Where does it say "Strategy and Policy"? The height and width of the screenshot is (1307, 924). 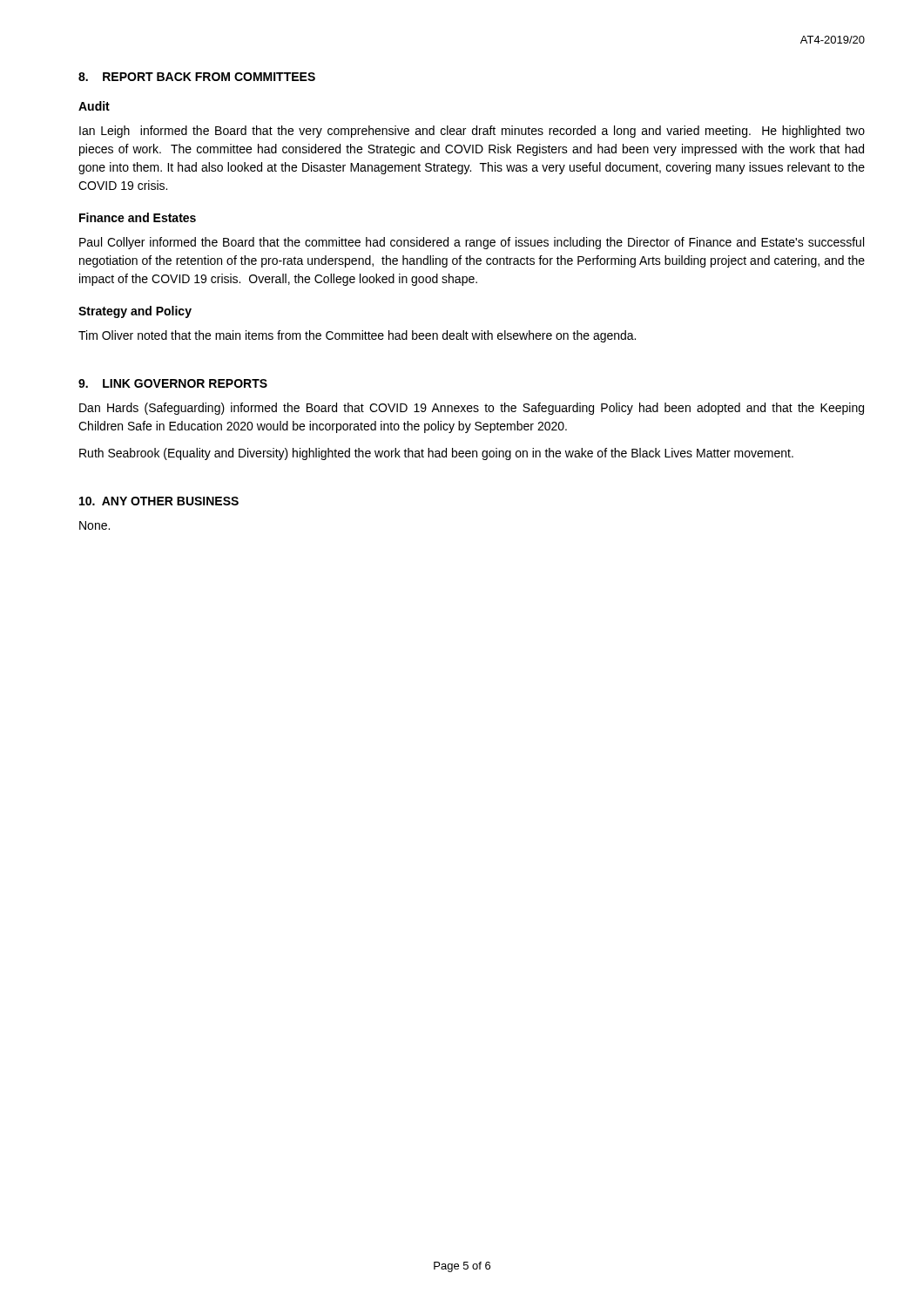[x=135, y=311]
